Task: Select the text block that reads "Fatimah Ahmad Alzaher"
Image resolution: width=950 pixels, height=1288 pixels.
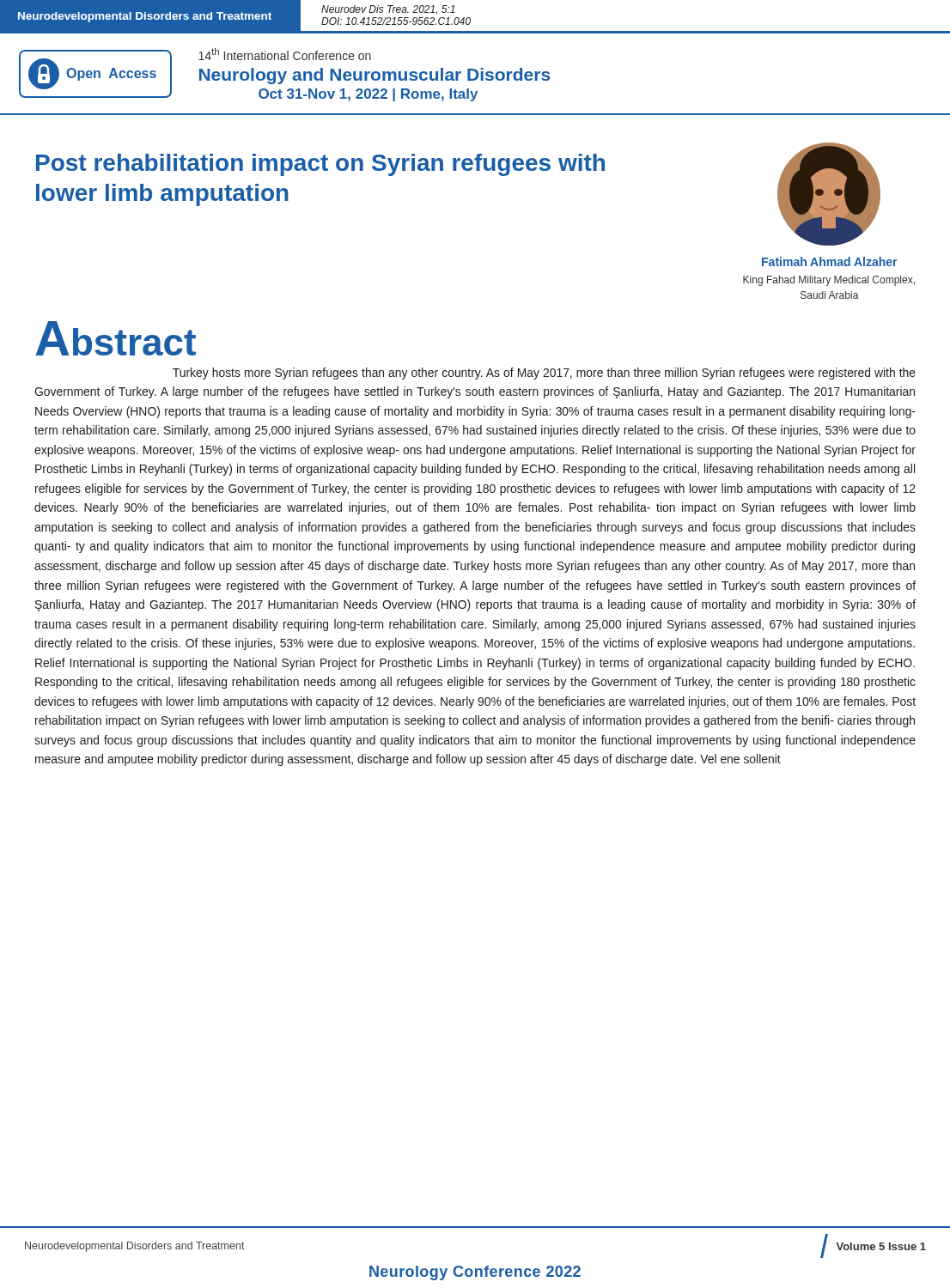Action: coord(829,278)
